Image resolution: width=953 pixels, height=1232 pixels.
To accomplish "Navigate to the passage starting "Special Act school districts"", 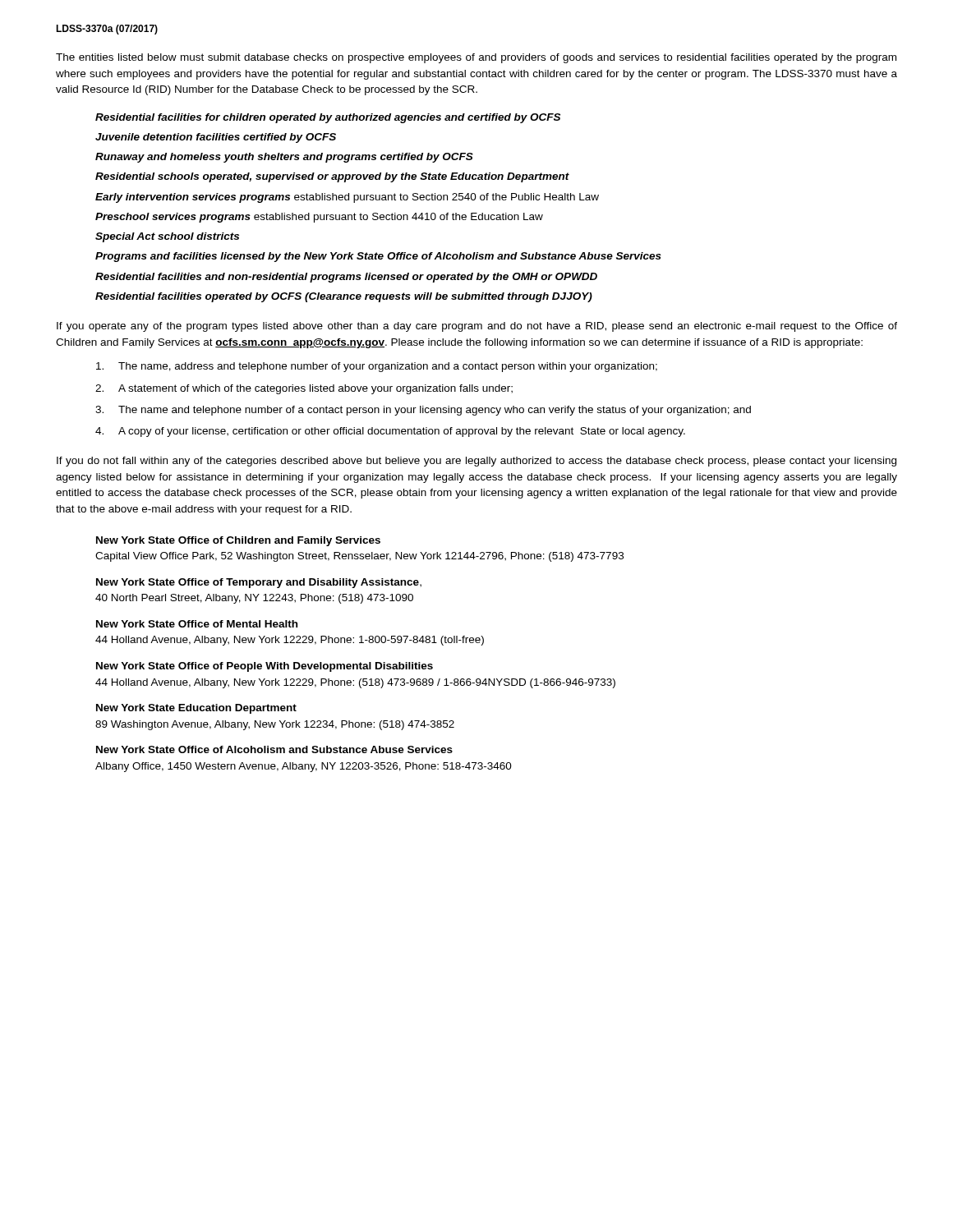I will tap(168, 236).
